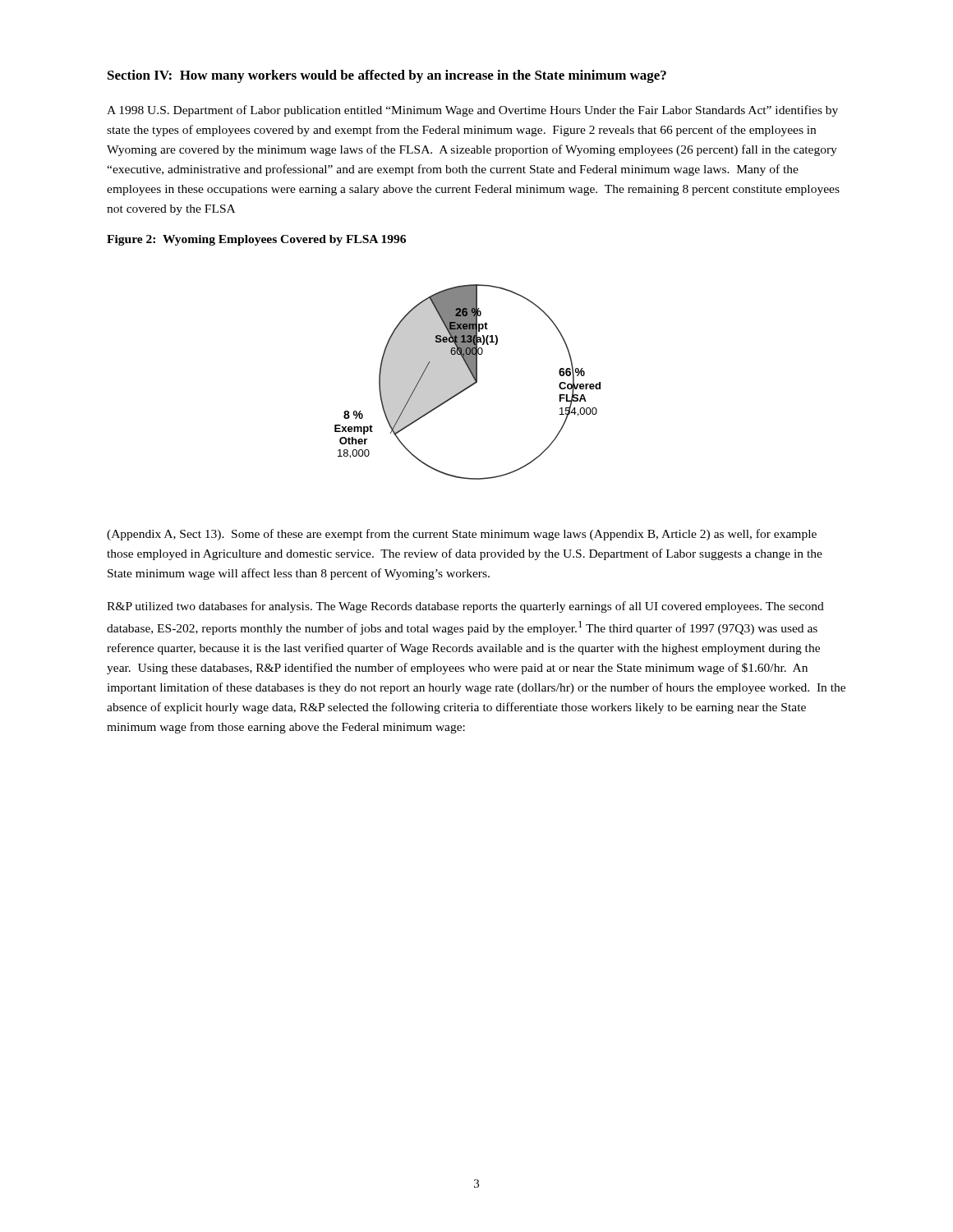The width and height of the screenshot is (953, 1232).
Task: Select the text block containing "A 1998 U.S."
Action: click(473, 159)
